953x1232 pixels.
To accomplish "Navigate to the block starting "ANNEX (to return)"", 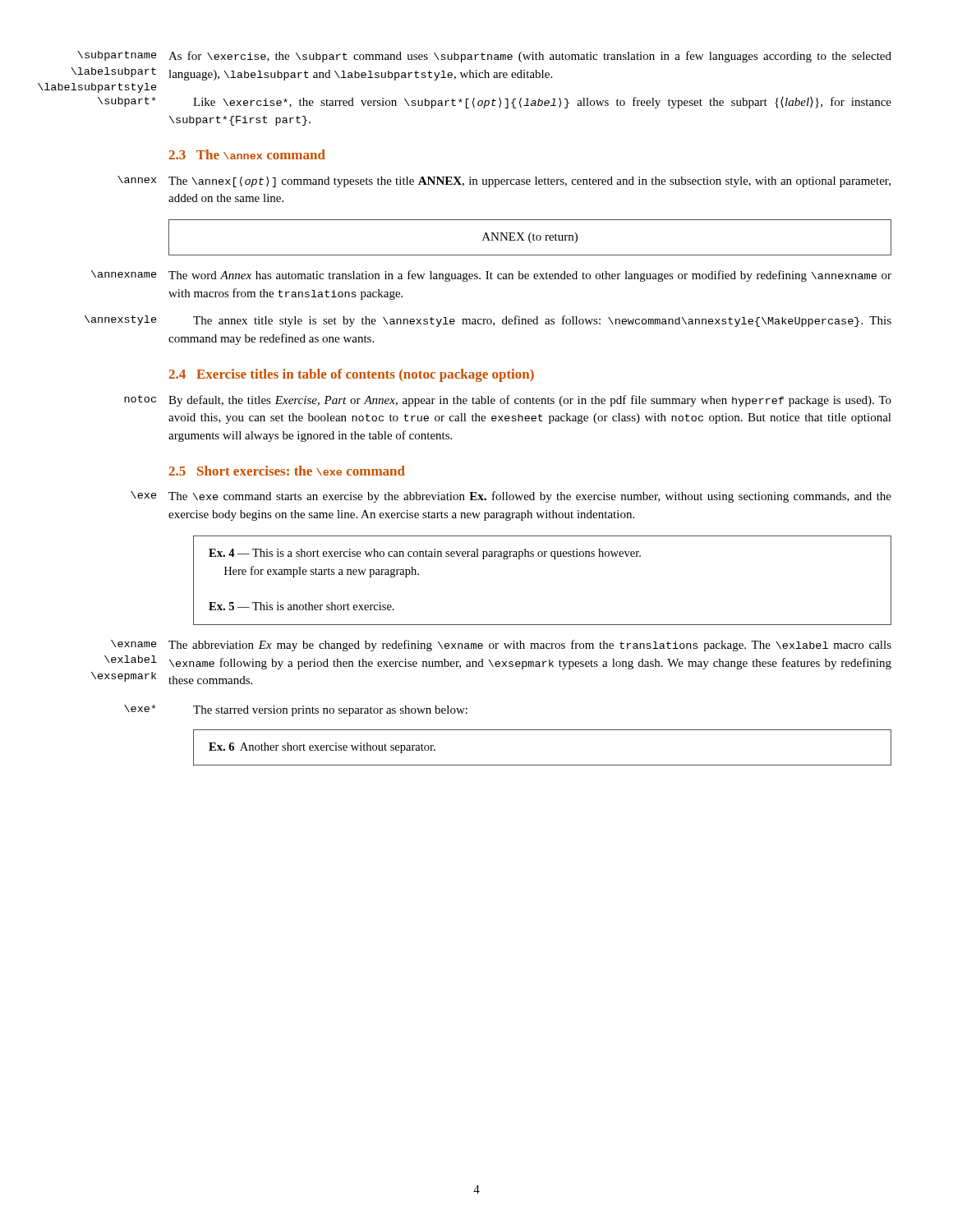I will click(530, 237).
